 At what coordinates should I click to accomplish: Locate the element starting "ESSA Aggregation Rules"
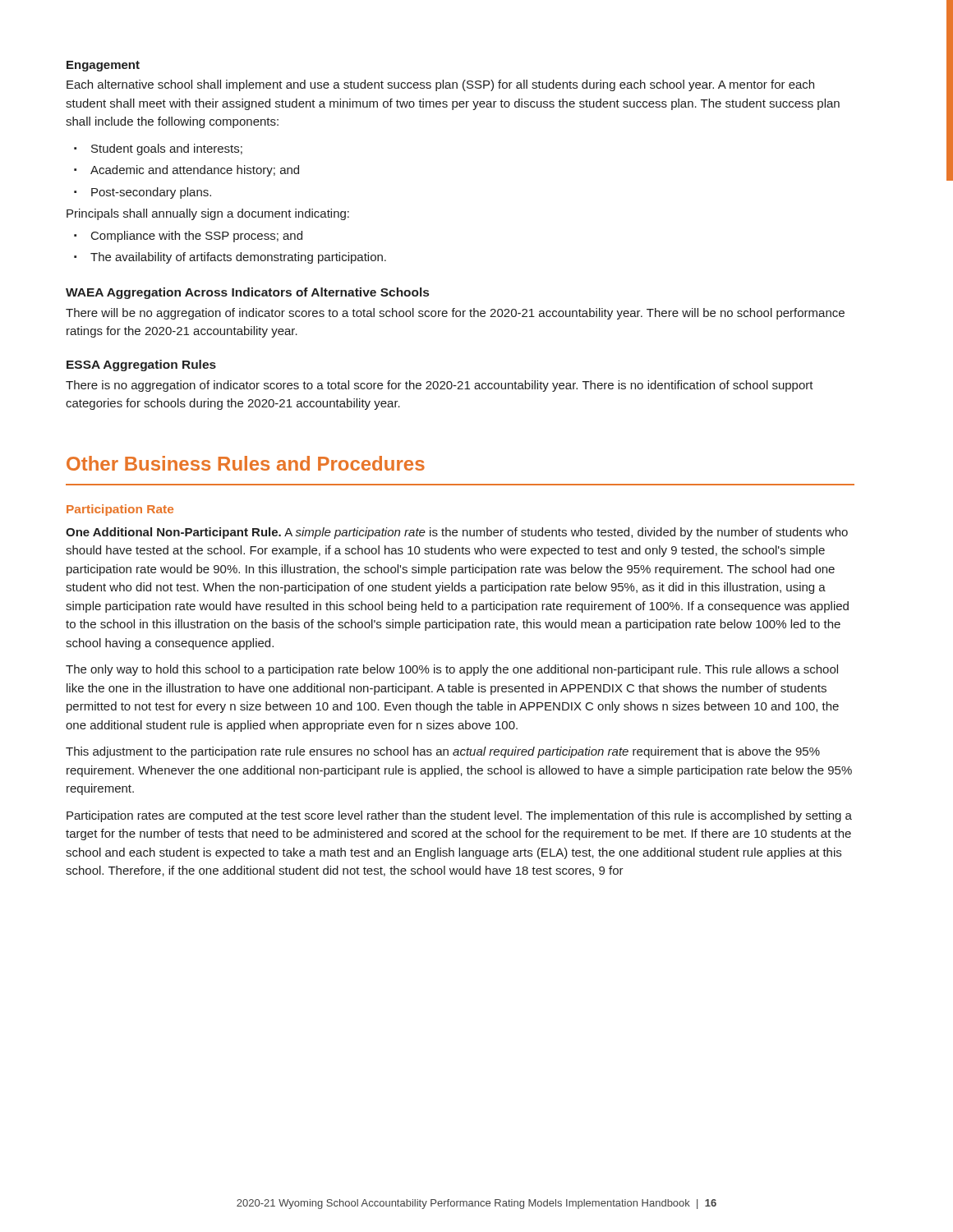pos(141,365)
